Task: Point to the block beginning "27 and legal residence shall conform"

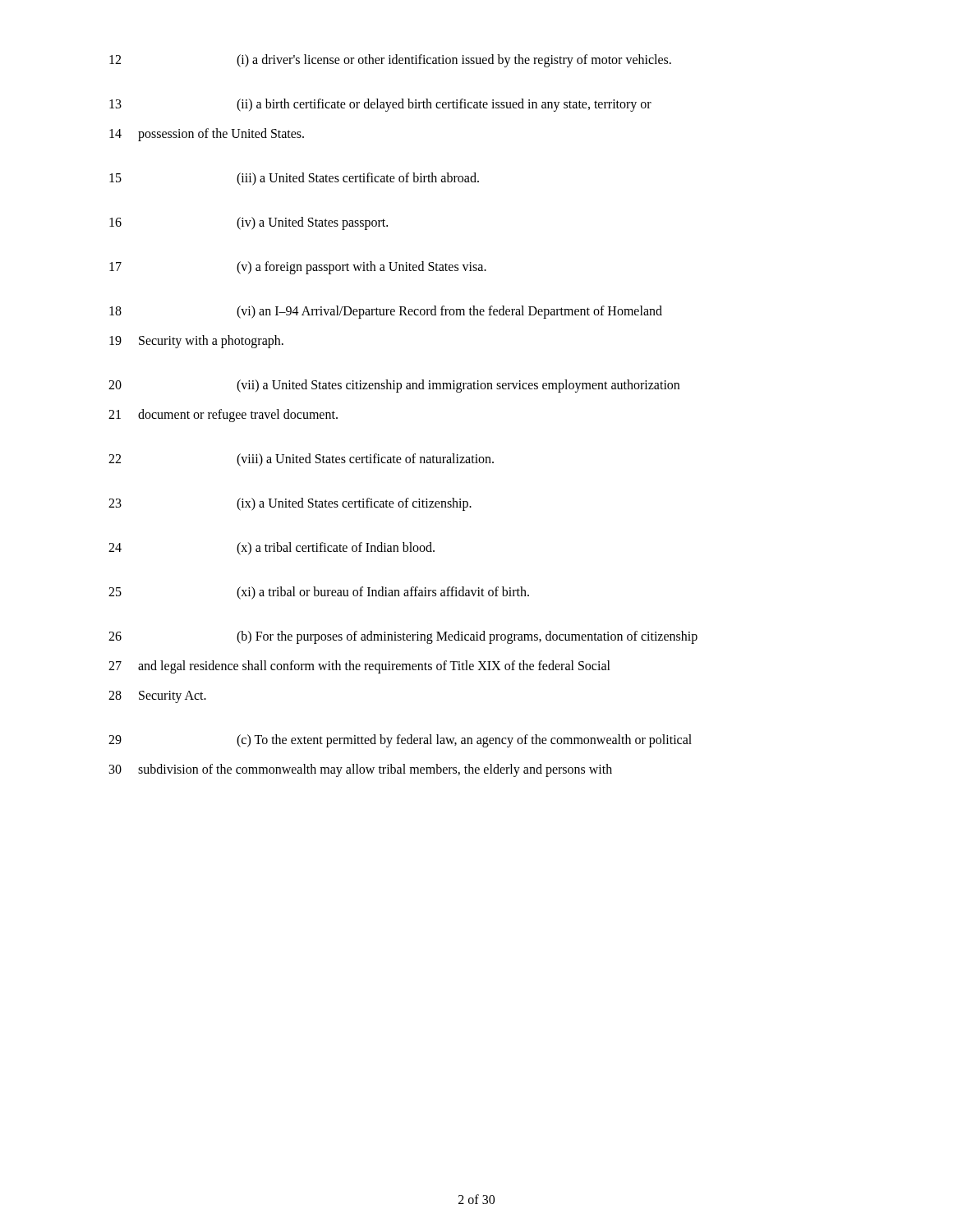Action: tap(476, 666)
